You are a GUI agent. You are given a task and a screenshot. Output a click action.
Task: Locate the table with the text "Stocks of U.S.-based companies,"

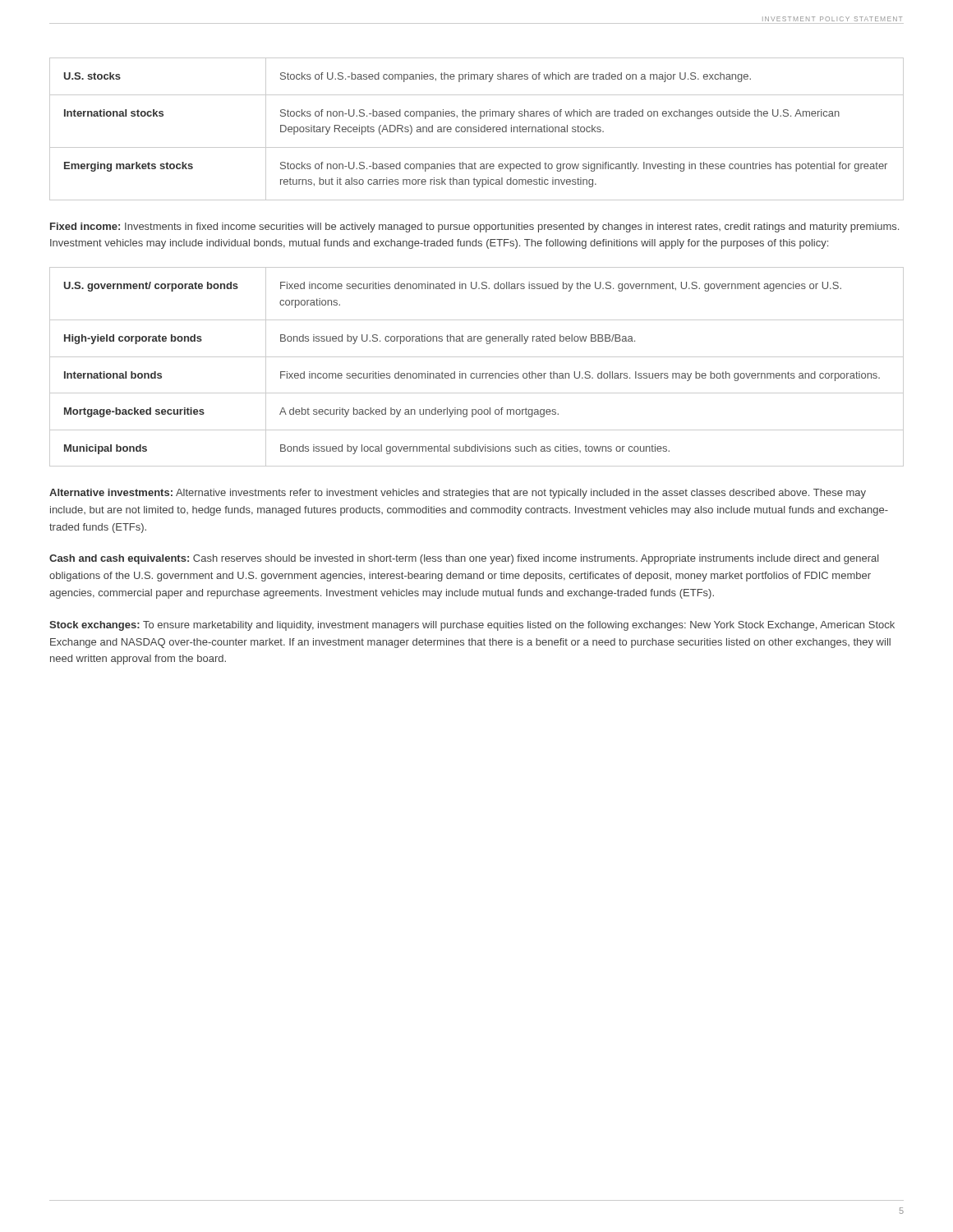coord(476,129)
